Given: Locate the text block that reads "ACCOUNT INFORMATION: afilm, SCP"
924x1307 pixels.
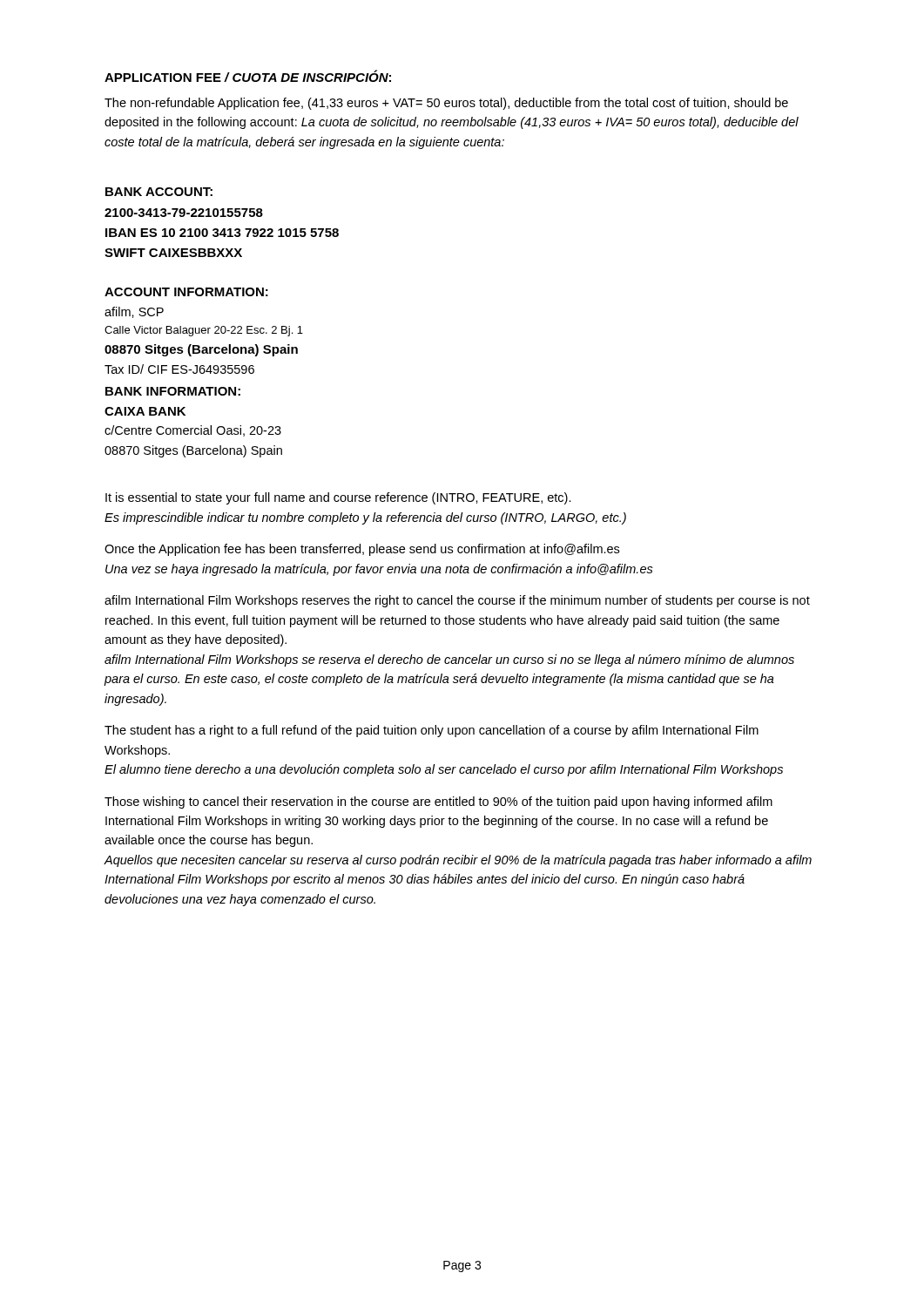Looking at the screenshot, I should [x=186, y=292].
